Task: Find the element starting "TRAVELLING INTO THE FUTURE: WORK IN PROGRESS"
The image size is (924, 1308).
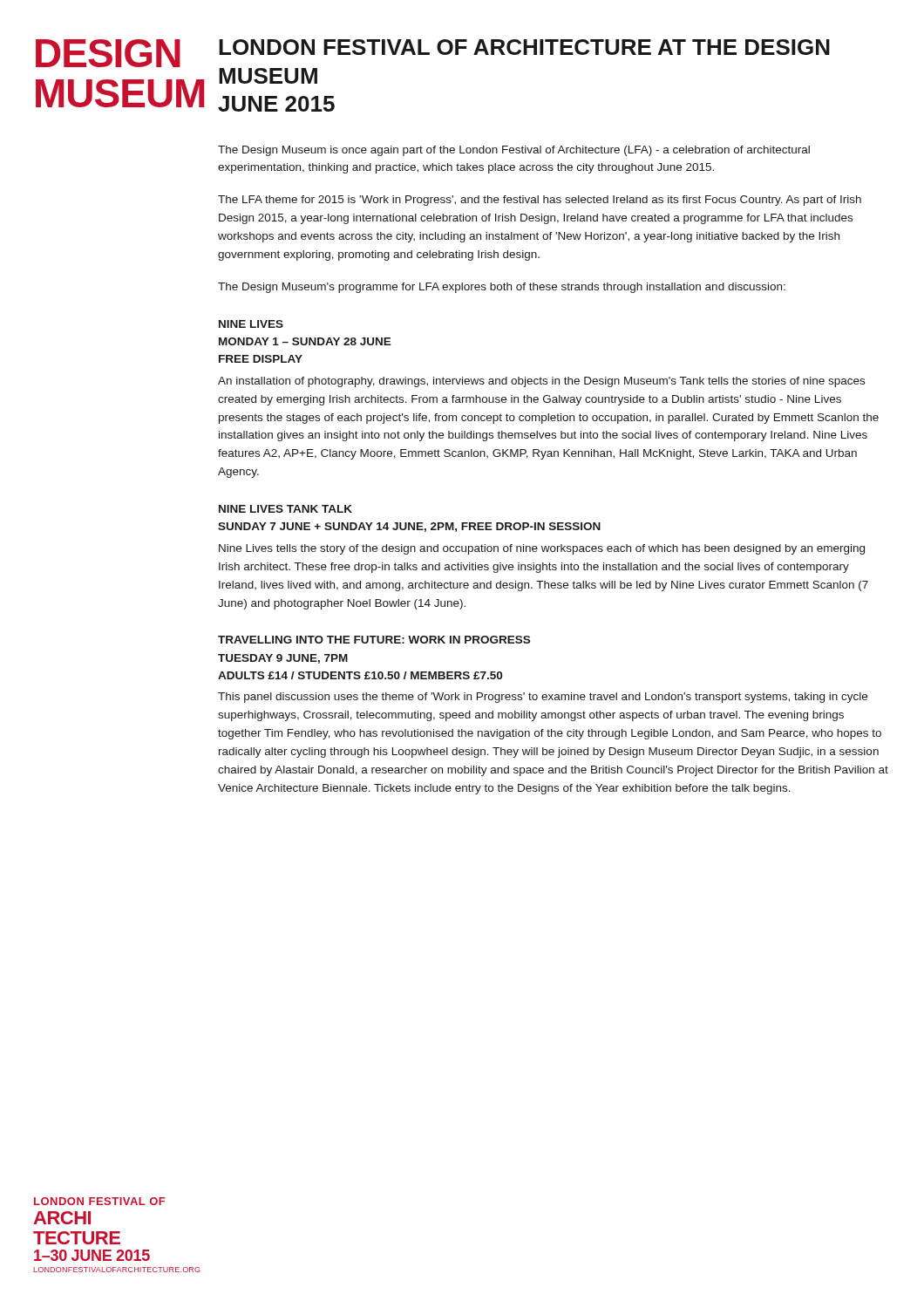Action: click(374, 640)
